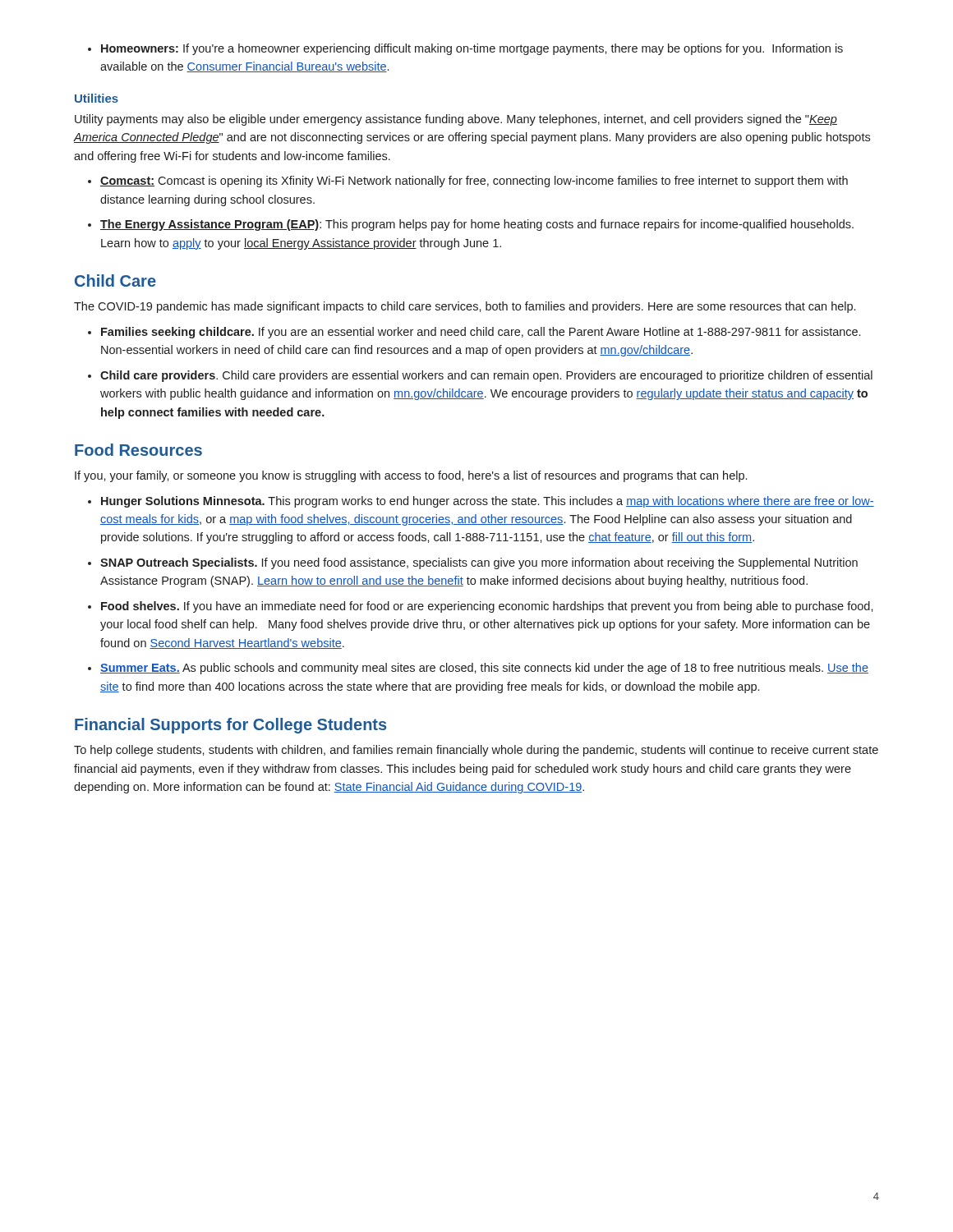Click on the list item that says "Comcast: Comcast is opening"
953x1232 pixels.
(x=490, y=190)
